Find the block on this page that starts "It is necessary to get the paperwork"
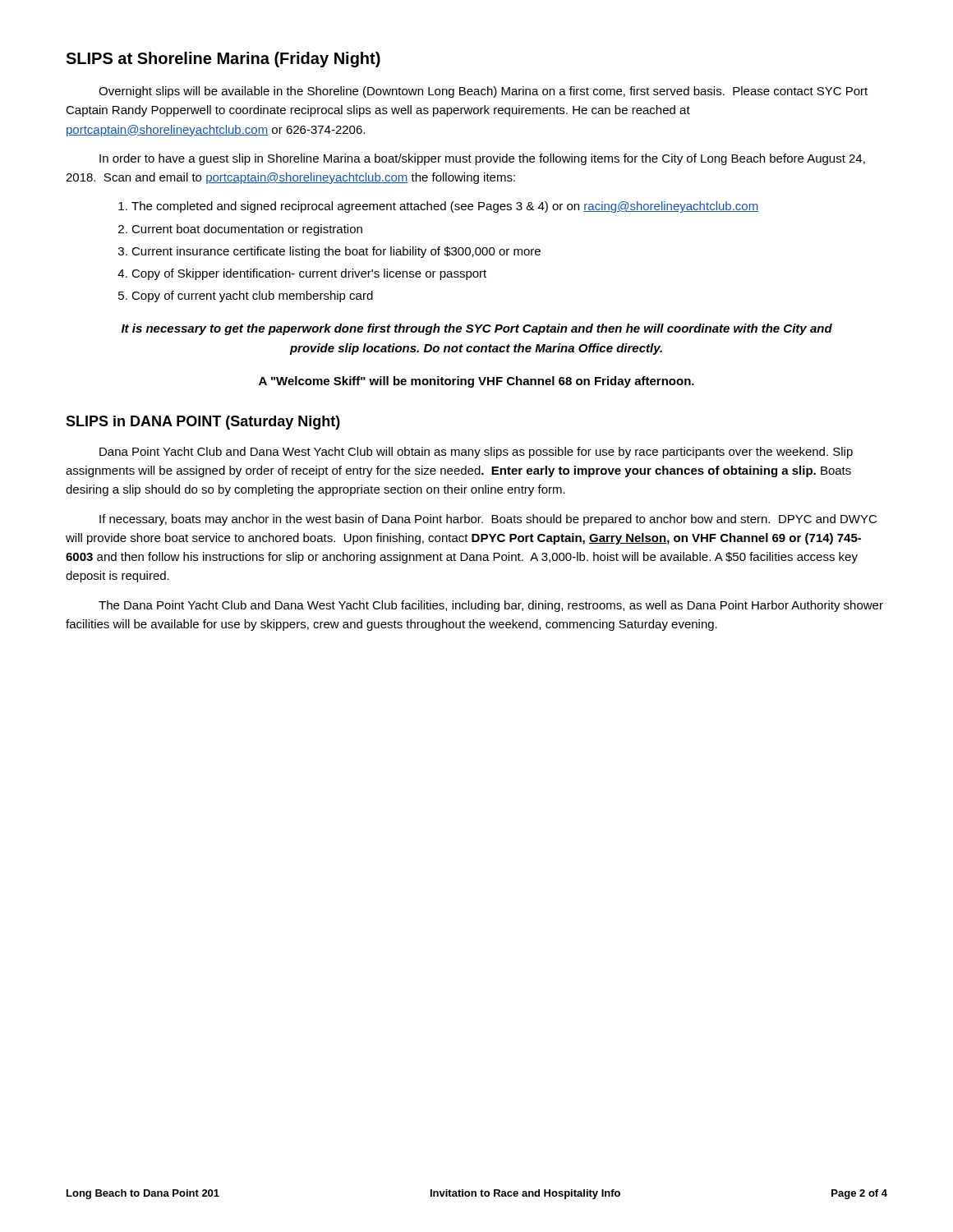This screenshot has width=953, height=1232. pyautogui.click(x=476, y=338)
